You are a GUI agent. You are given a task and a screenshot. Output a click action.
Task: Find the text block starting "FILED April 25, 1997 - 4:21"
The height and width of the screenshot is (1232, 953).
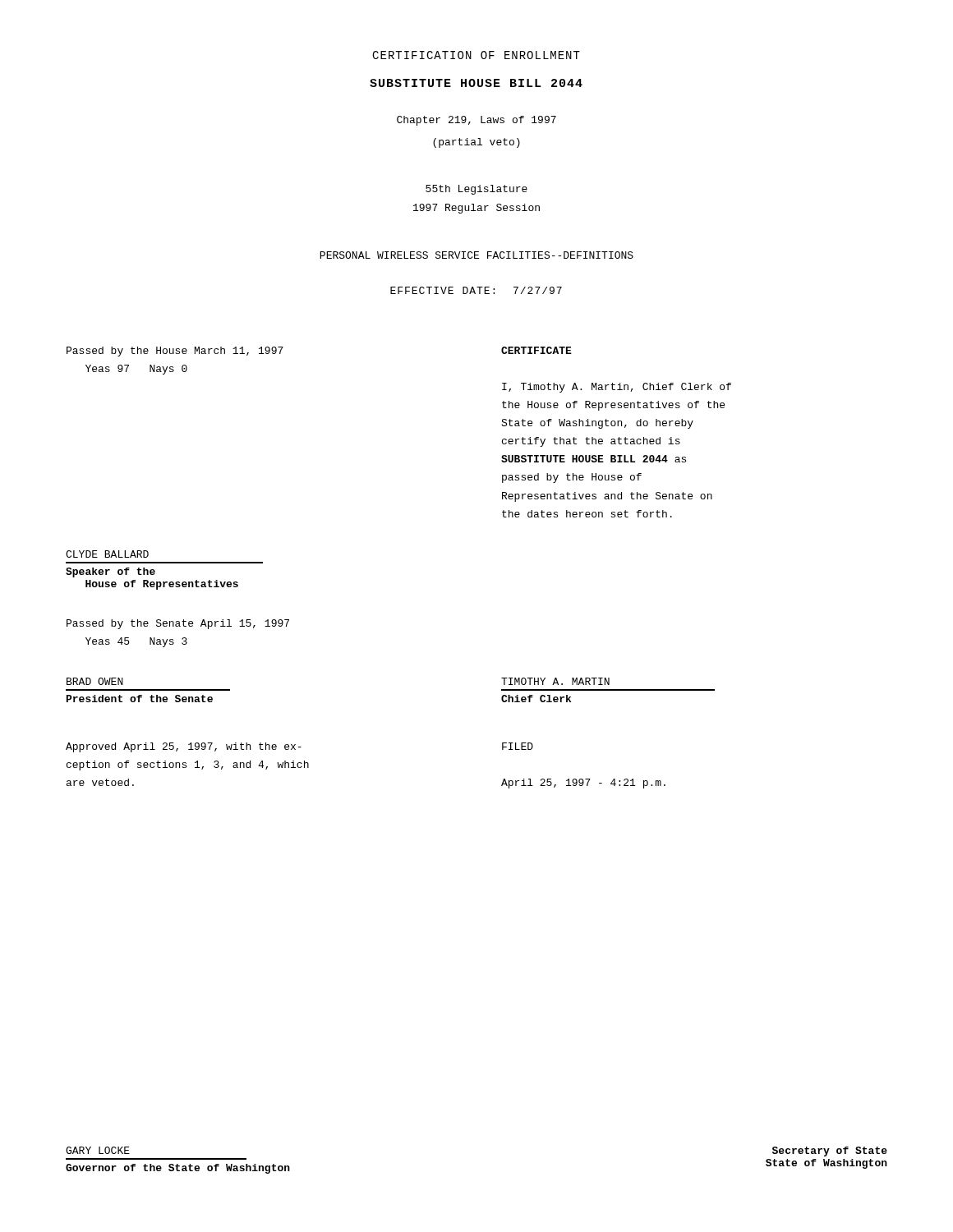(x=518, y=746)
